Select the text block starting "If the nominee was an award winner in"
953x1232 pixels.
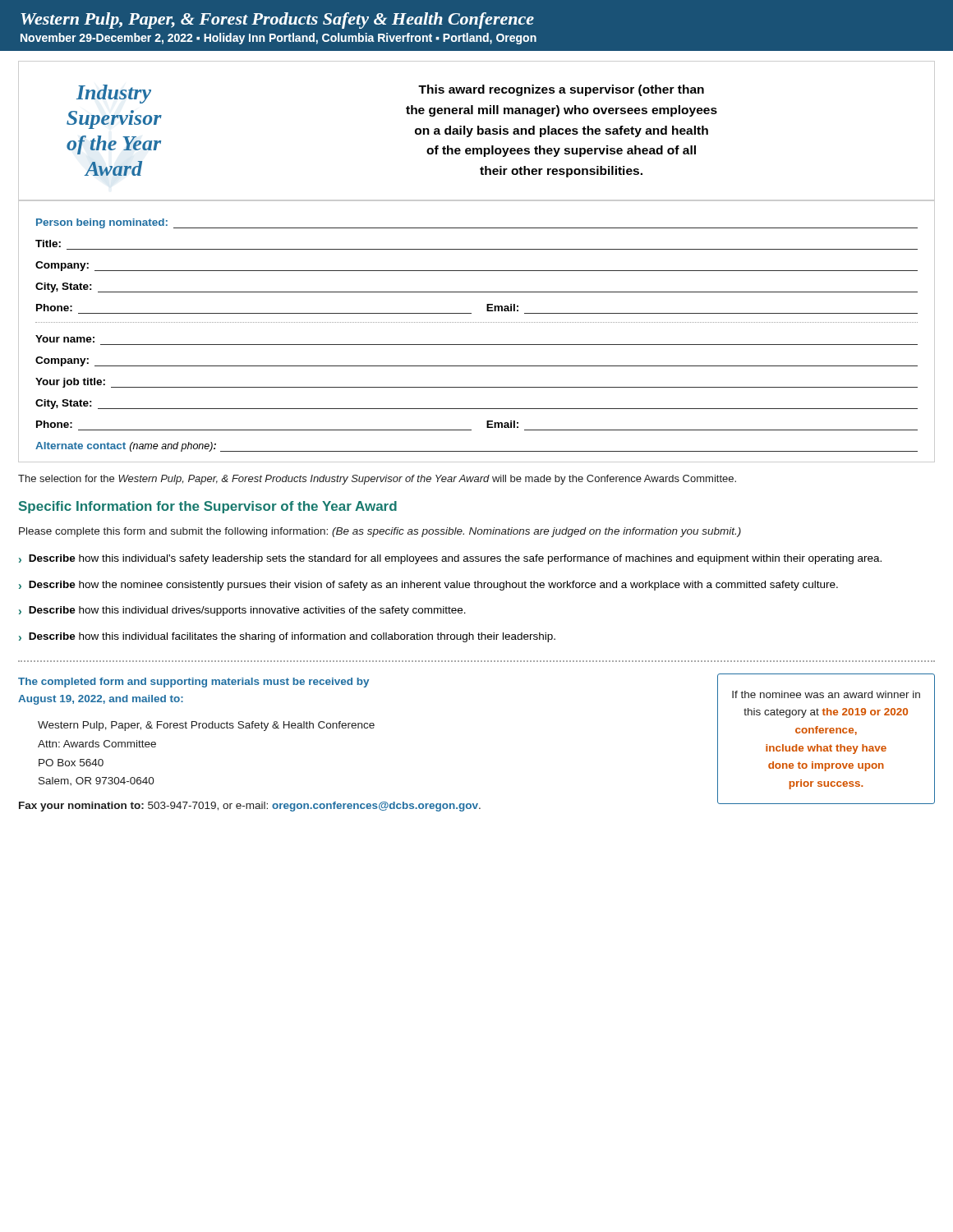tap(826, 739)
